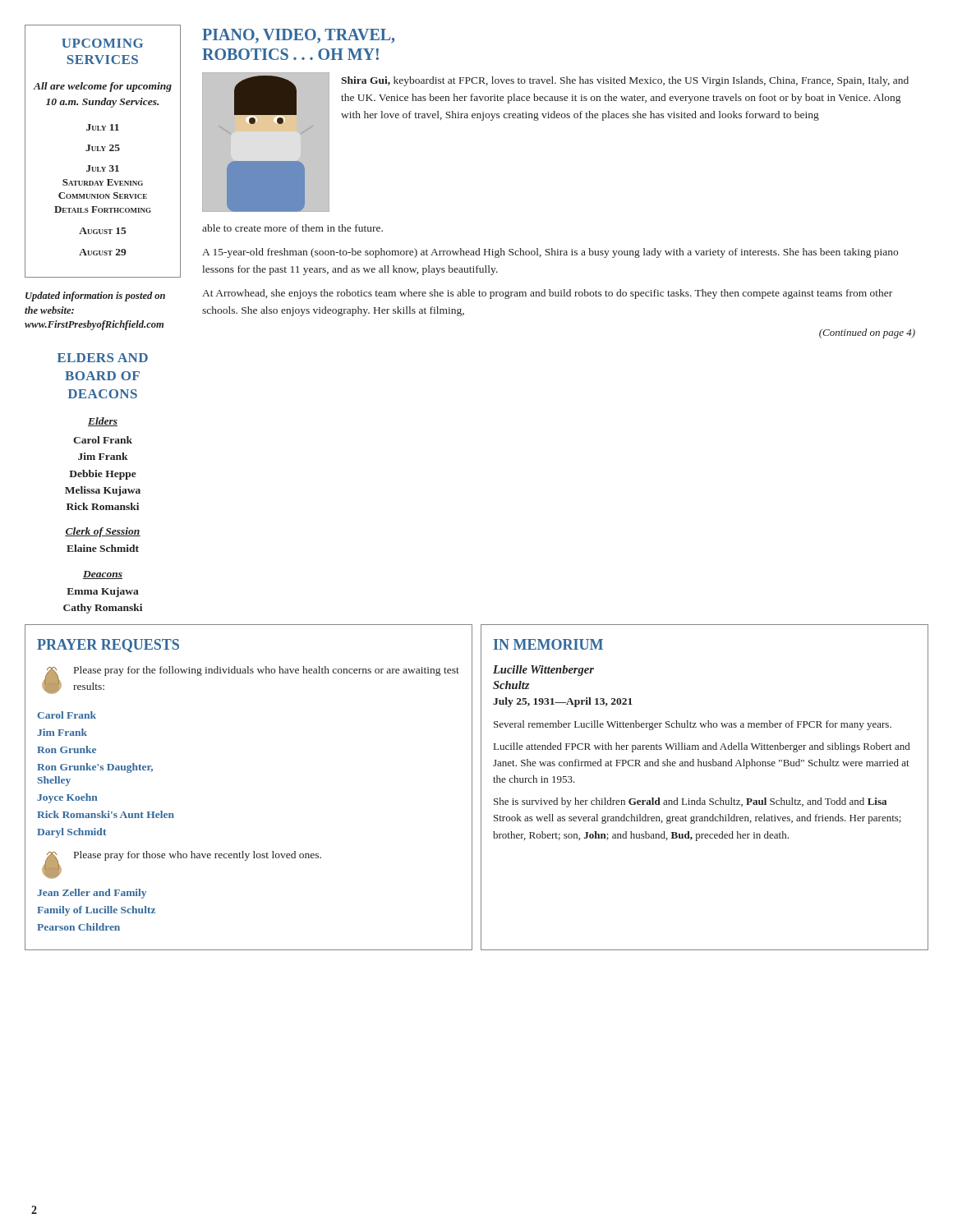953x1232 pixels.
Task: Where is the passage that starts "Clerk of Session Elaine"?
Action: 103,541
